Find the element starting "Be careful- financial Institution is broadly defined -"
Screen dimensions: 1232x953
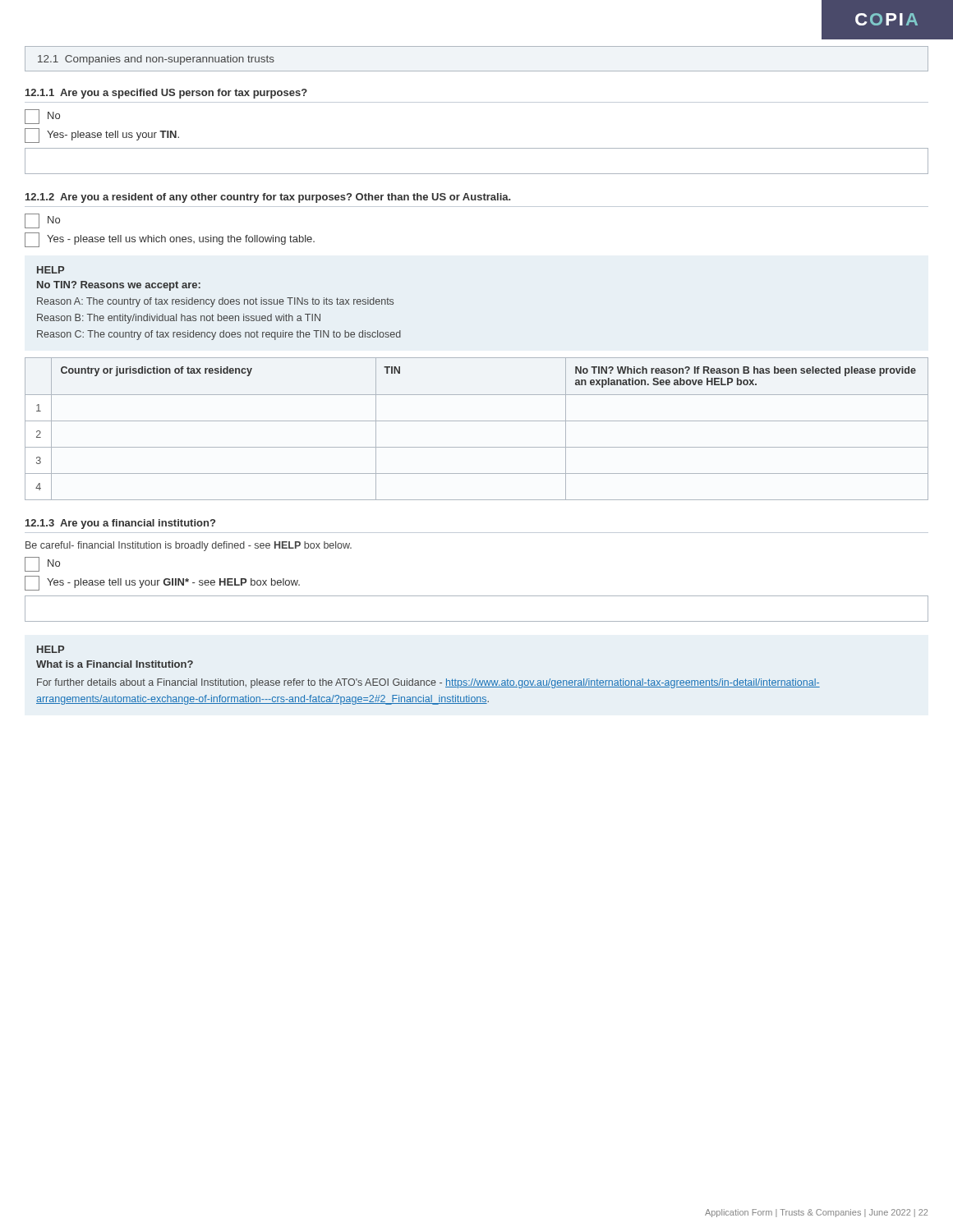click(189, 545)
